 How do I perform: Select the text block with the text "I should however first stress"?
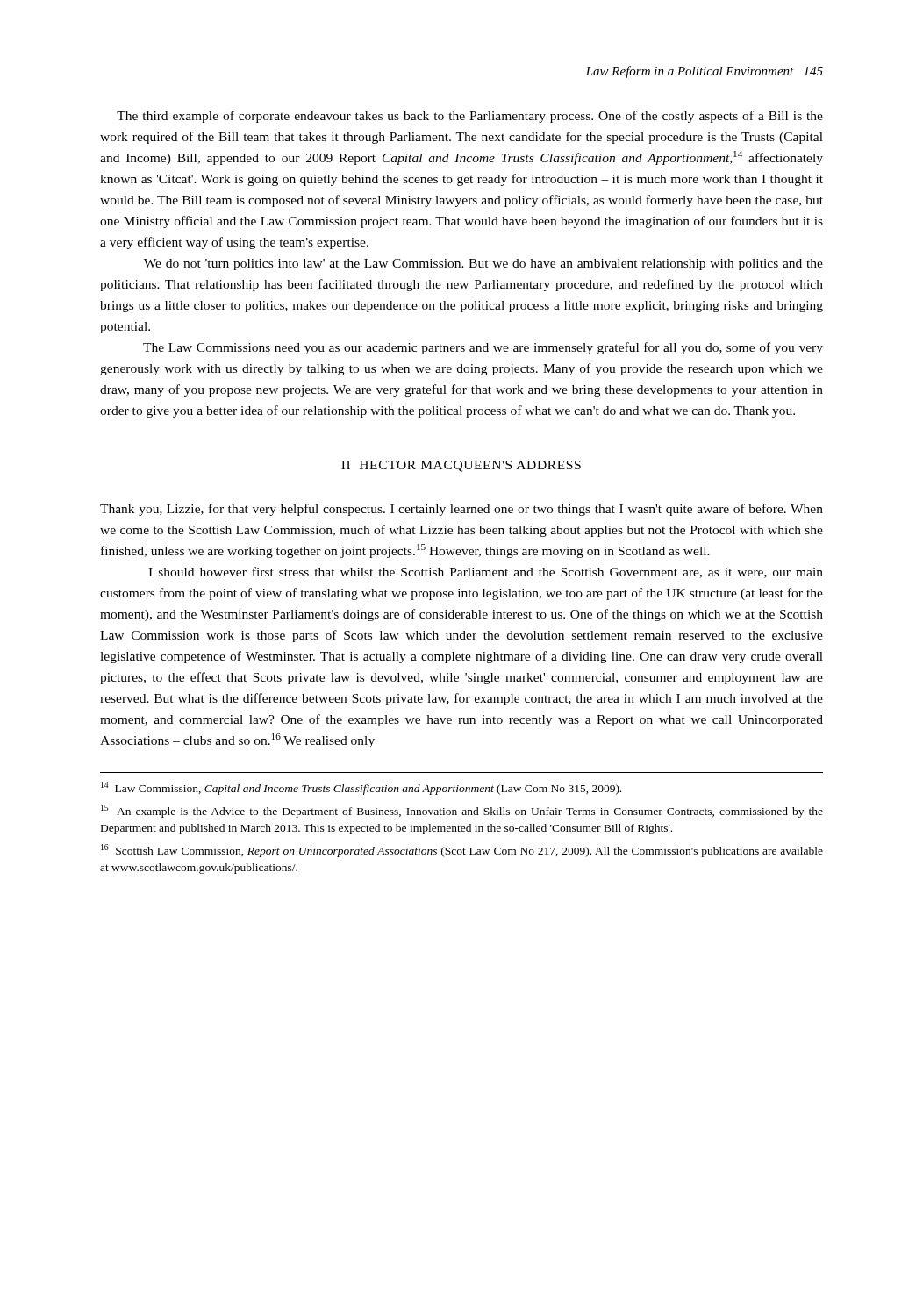[462, 656]
